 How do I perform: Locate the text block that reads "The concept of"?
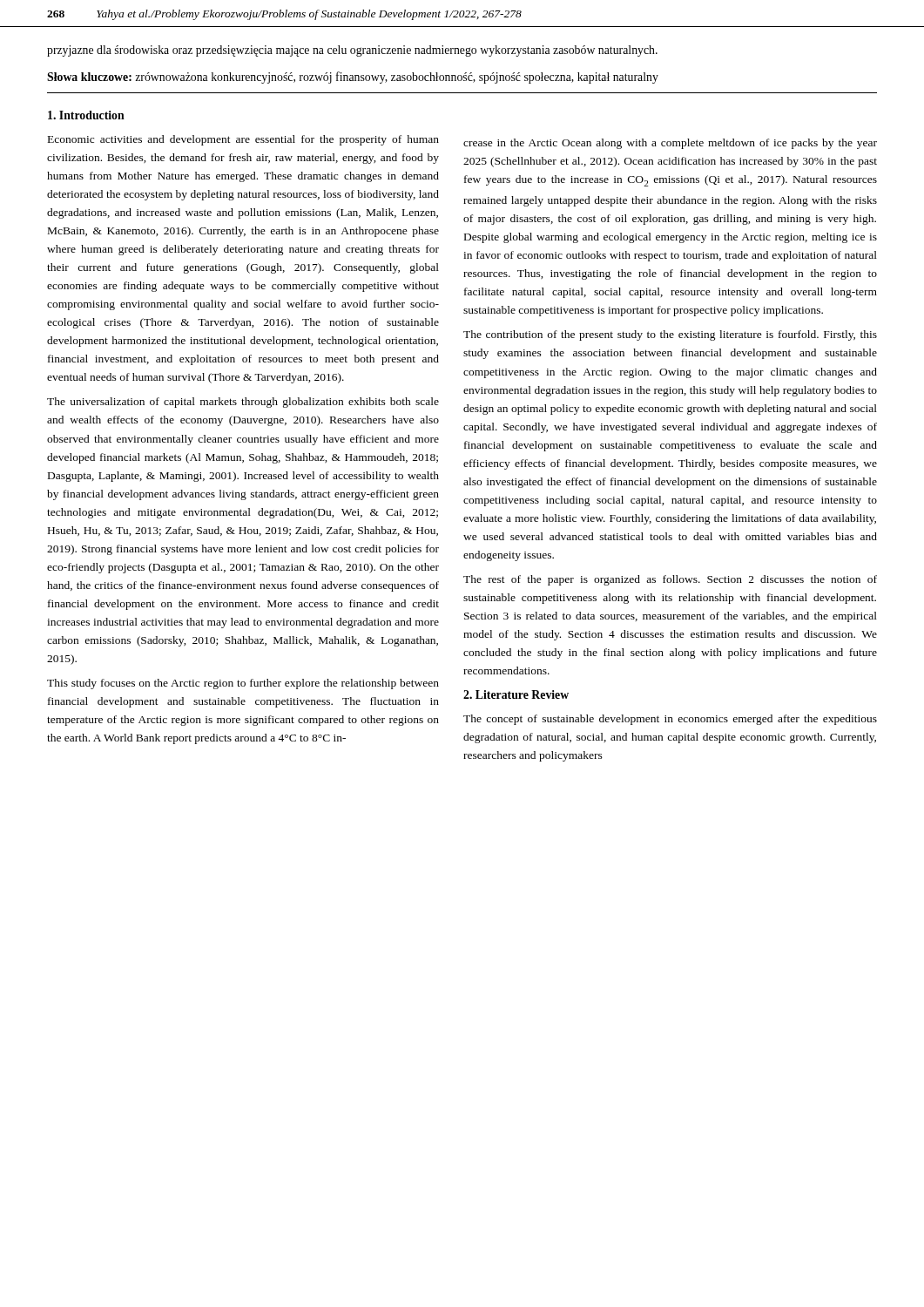(x=670, y=737)
